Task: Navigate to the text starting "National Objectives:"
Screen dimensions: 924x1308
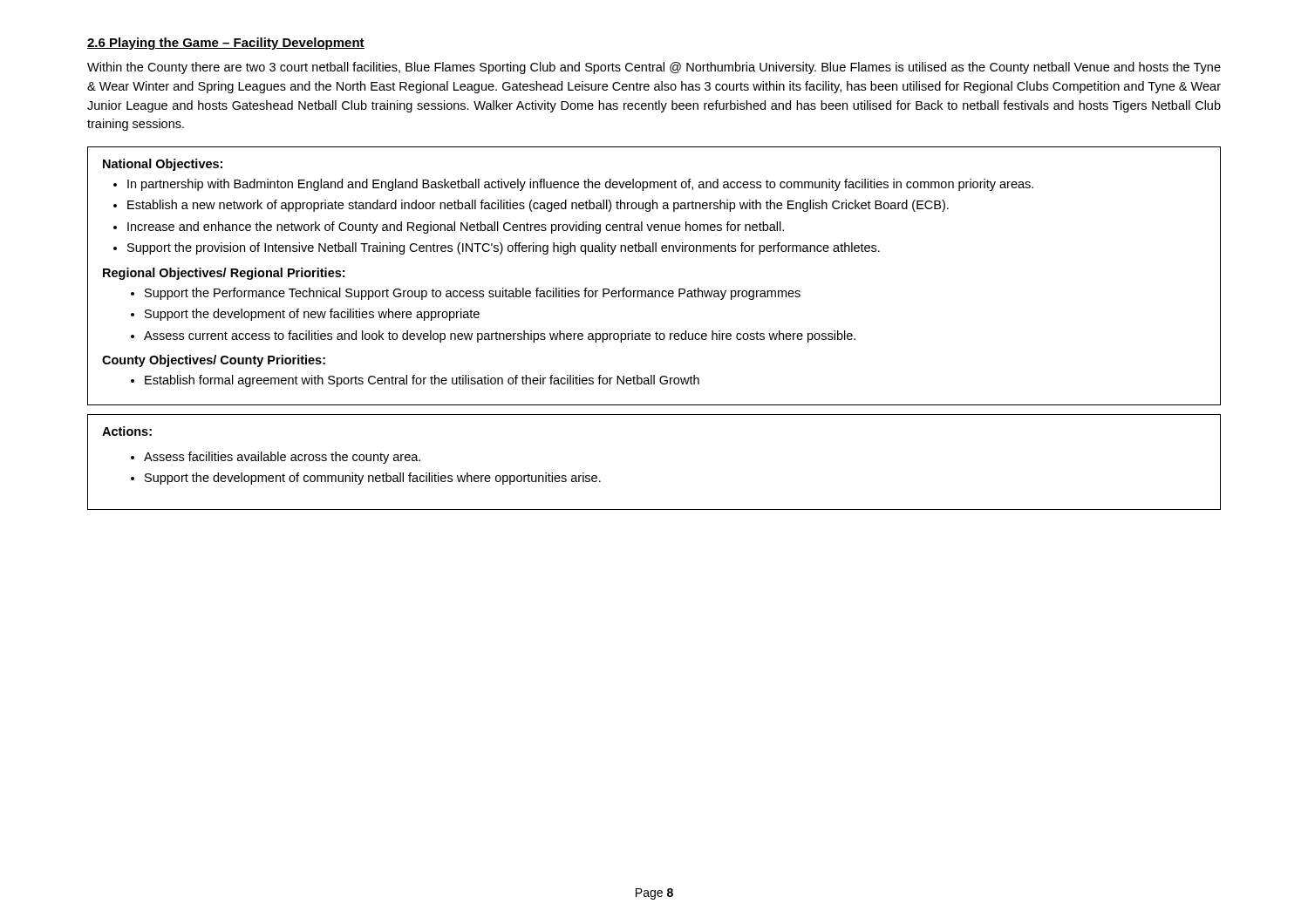Action: pyautogui.click(x=163, y=164)
